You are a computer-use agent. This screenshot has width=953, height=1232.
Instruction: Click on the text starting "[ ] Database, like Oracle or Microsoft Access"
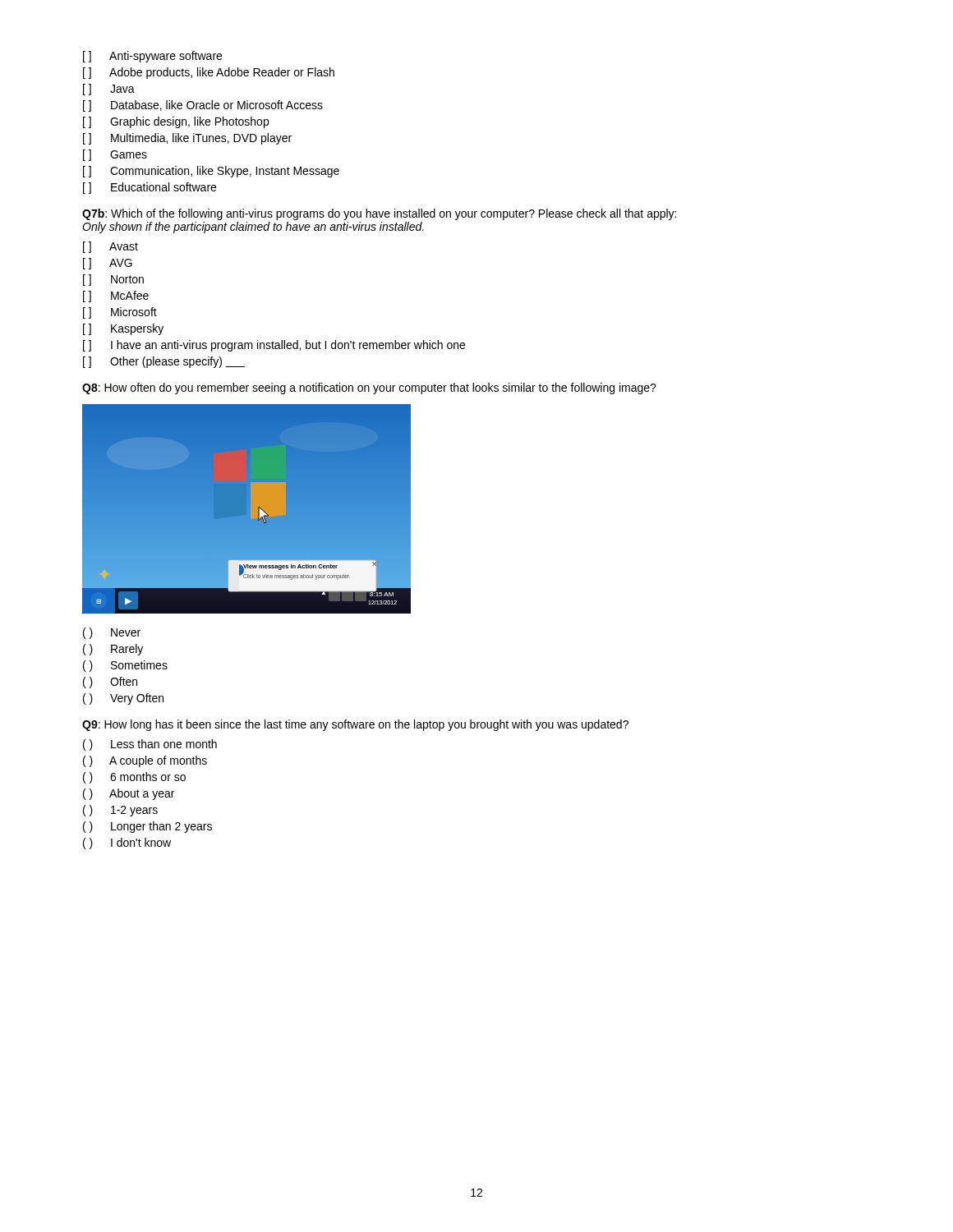point(203,105)
